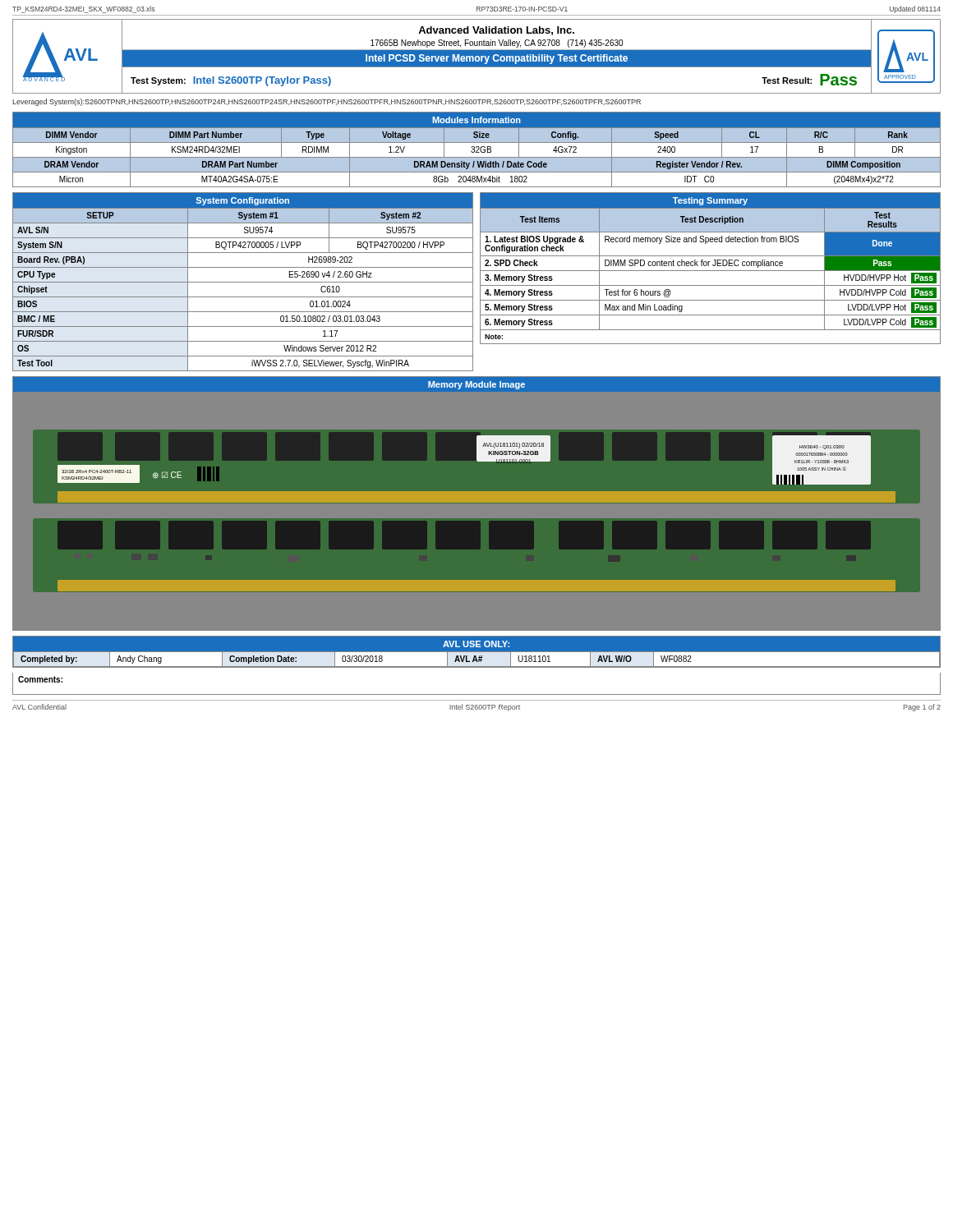Navigate to the text starting "Test System: Intel"
This screenshot has width=953, height=1232.
pos(234,79)
